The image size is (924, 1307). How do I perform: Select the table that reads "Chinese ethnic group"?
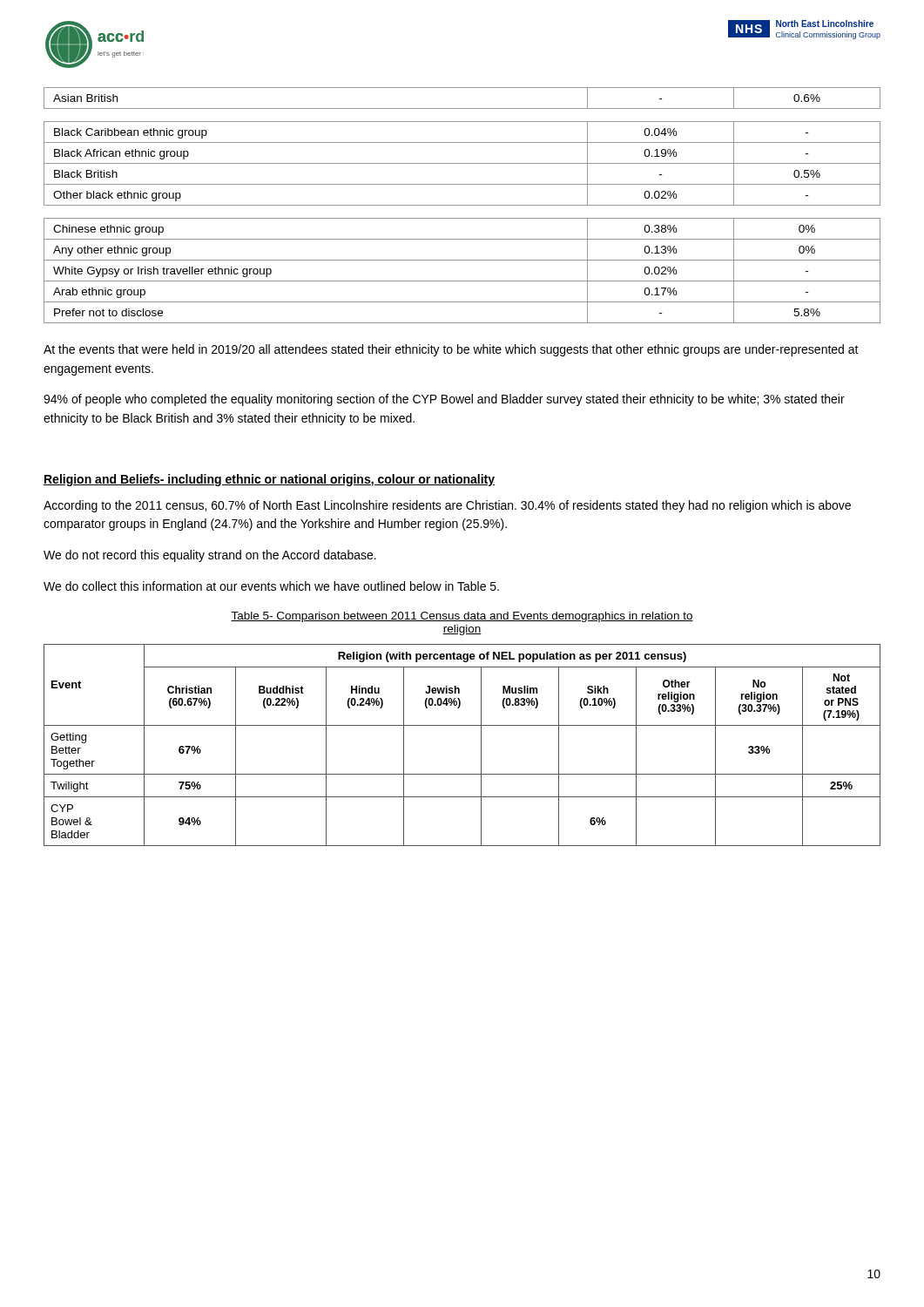tap(462, 205)
